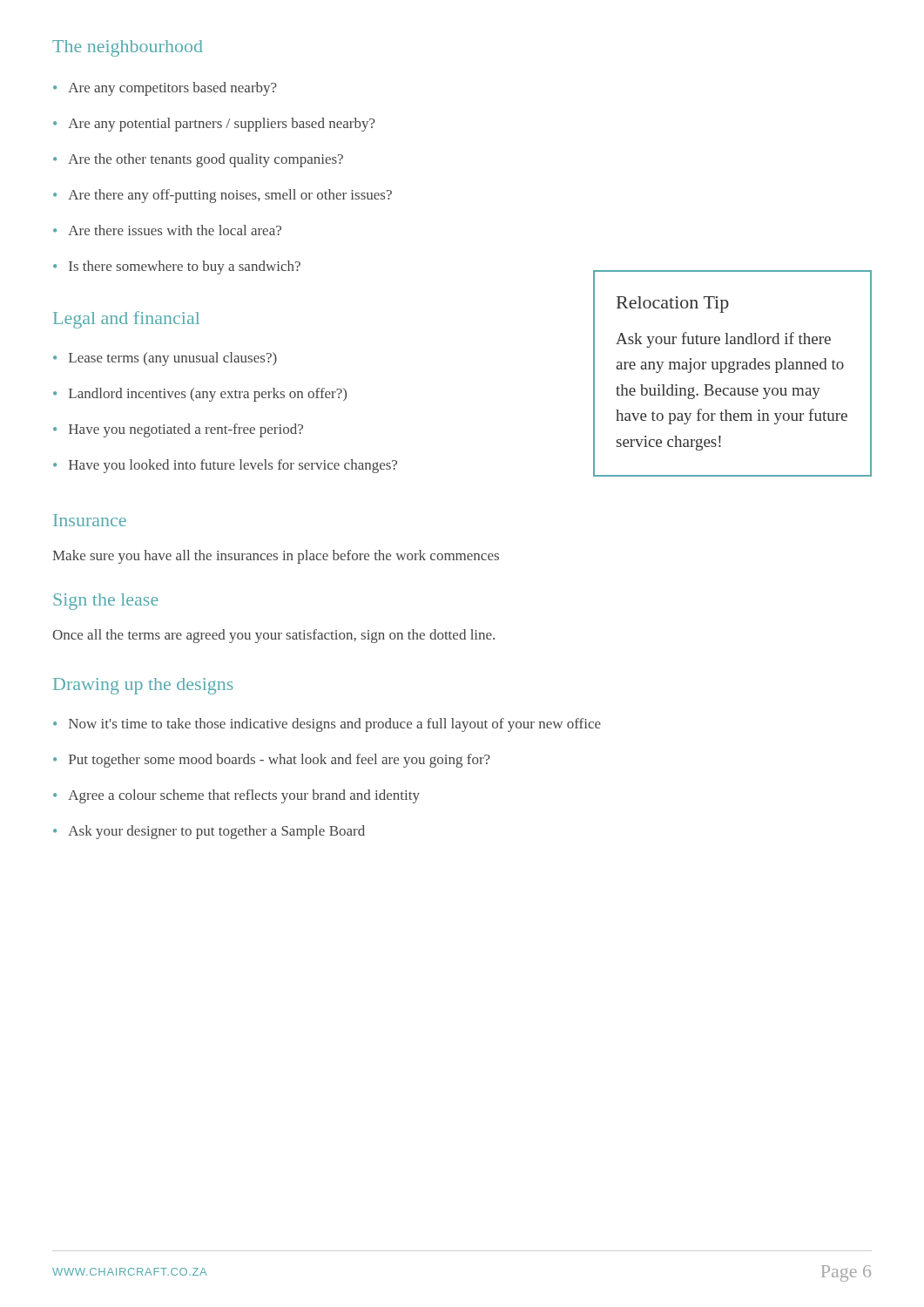Image resolution: width=924 pixels, height=1307 pixels.
Task: Locate the list item with the text "•Are there issues with the local"
Action: [x=167, y=231]
